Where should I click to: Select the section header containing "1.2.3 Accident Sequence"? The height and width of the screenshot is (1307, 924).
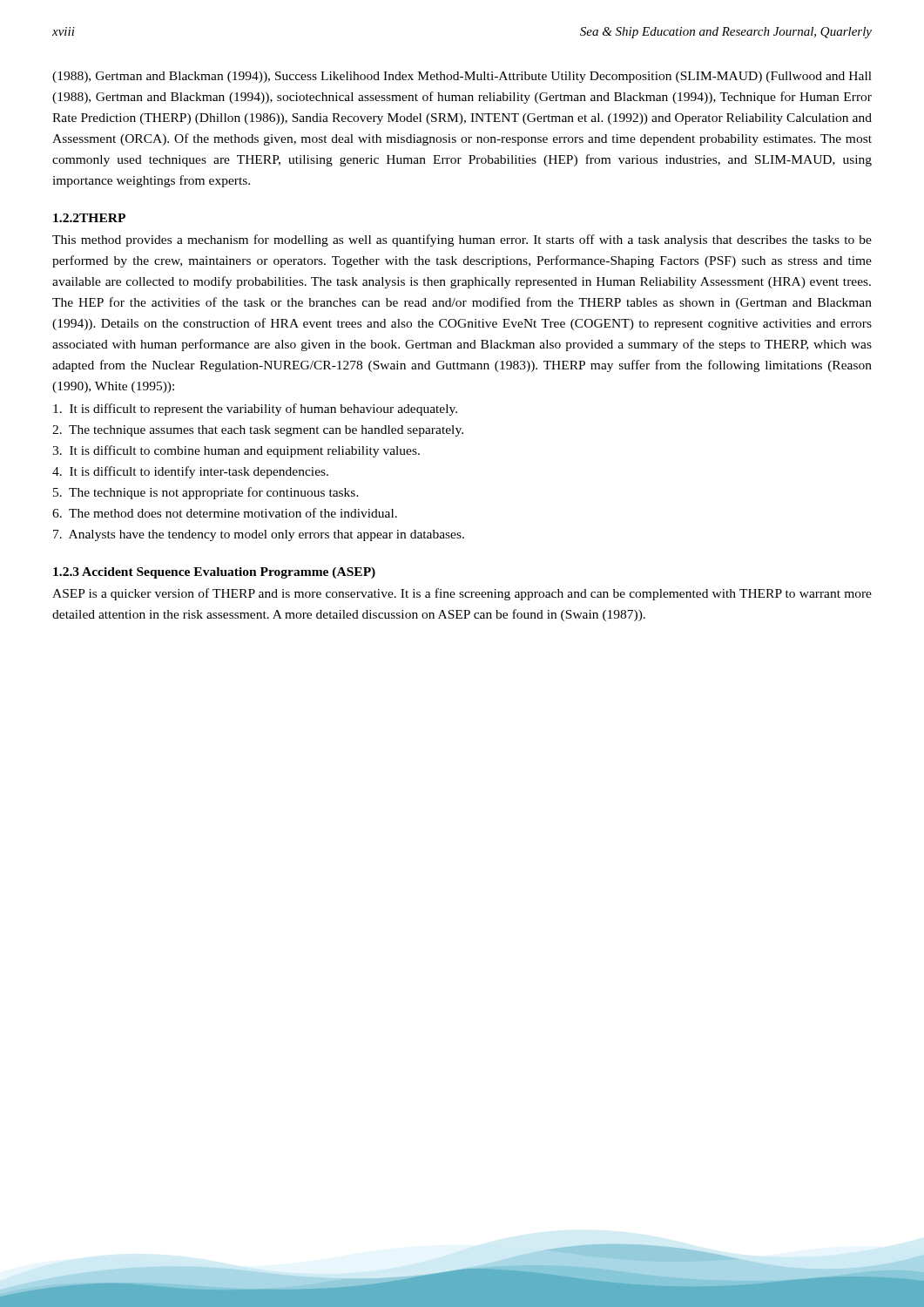[214, 571]
